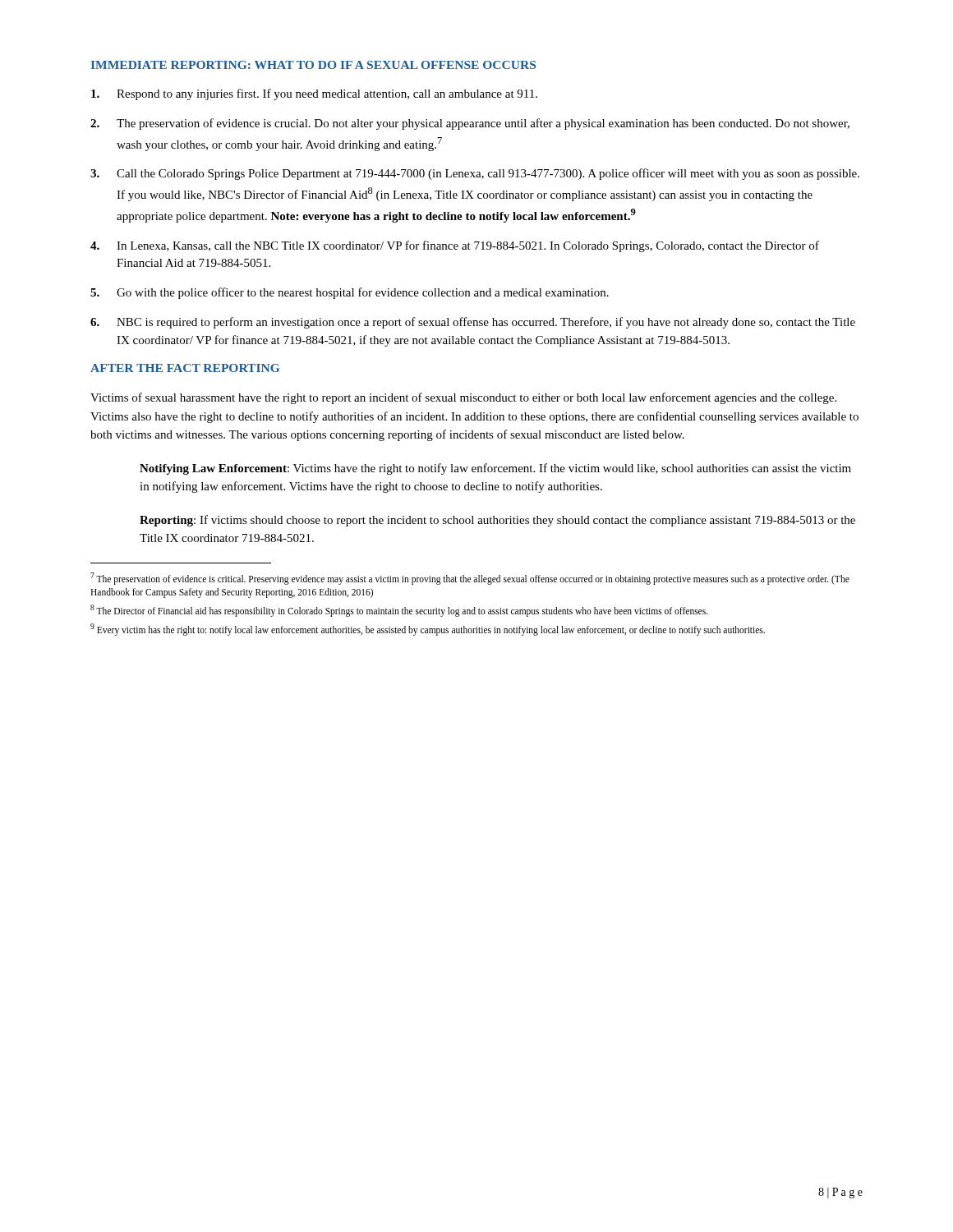Viewport: 953px width, 1232px height.
Task: Find the region starting "9 Every victim"
Action: 428,628
